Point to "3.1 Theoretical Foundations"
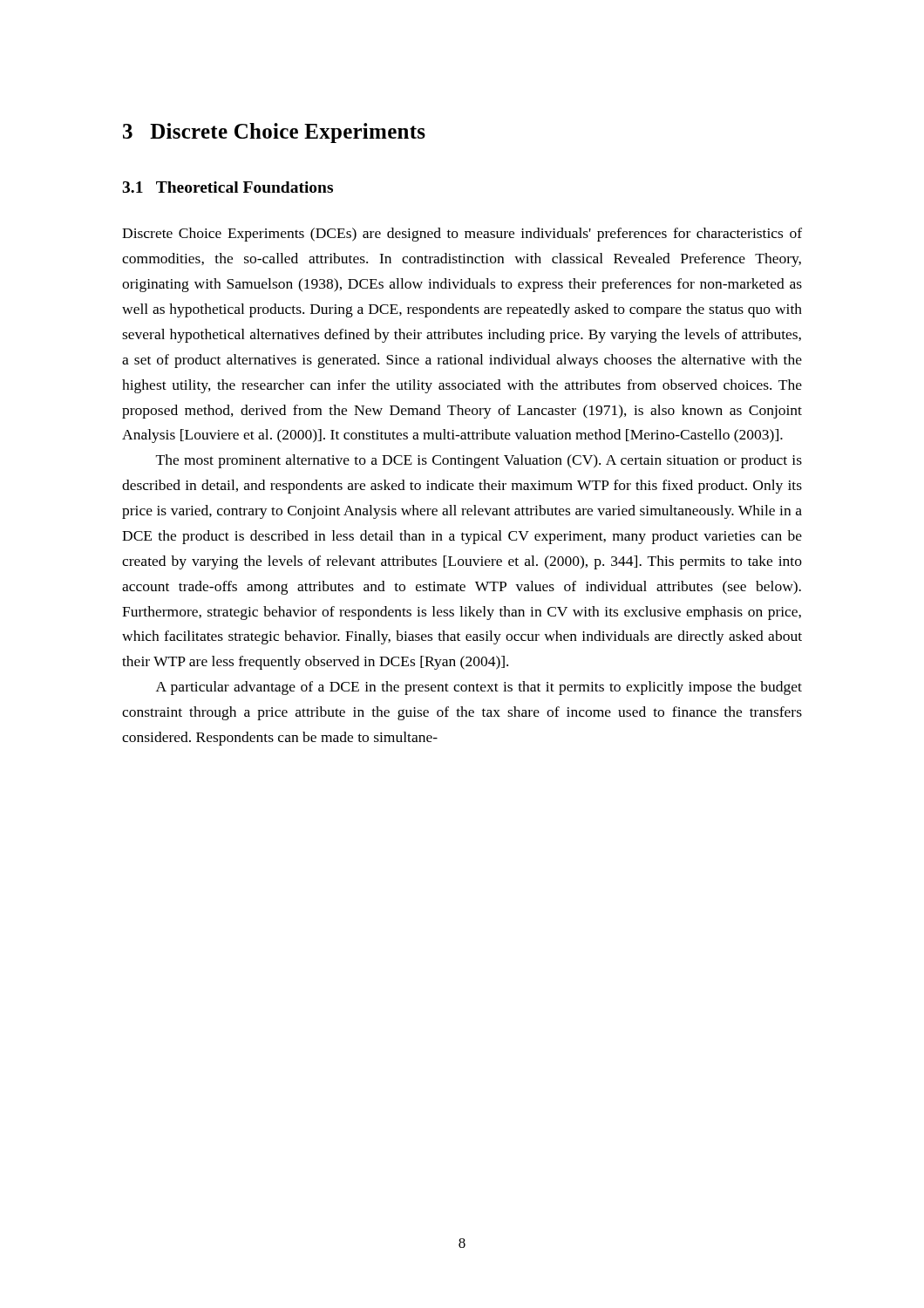The image size is (924, 1308). click(228, 187)
